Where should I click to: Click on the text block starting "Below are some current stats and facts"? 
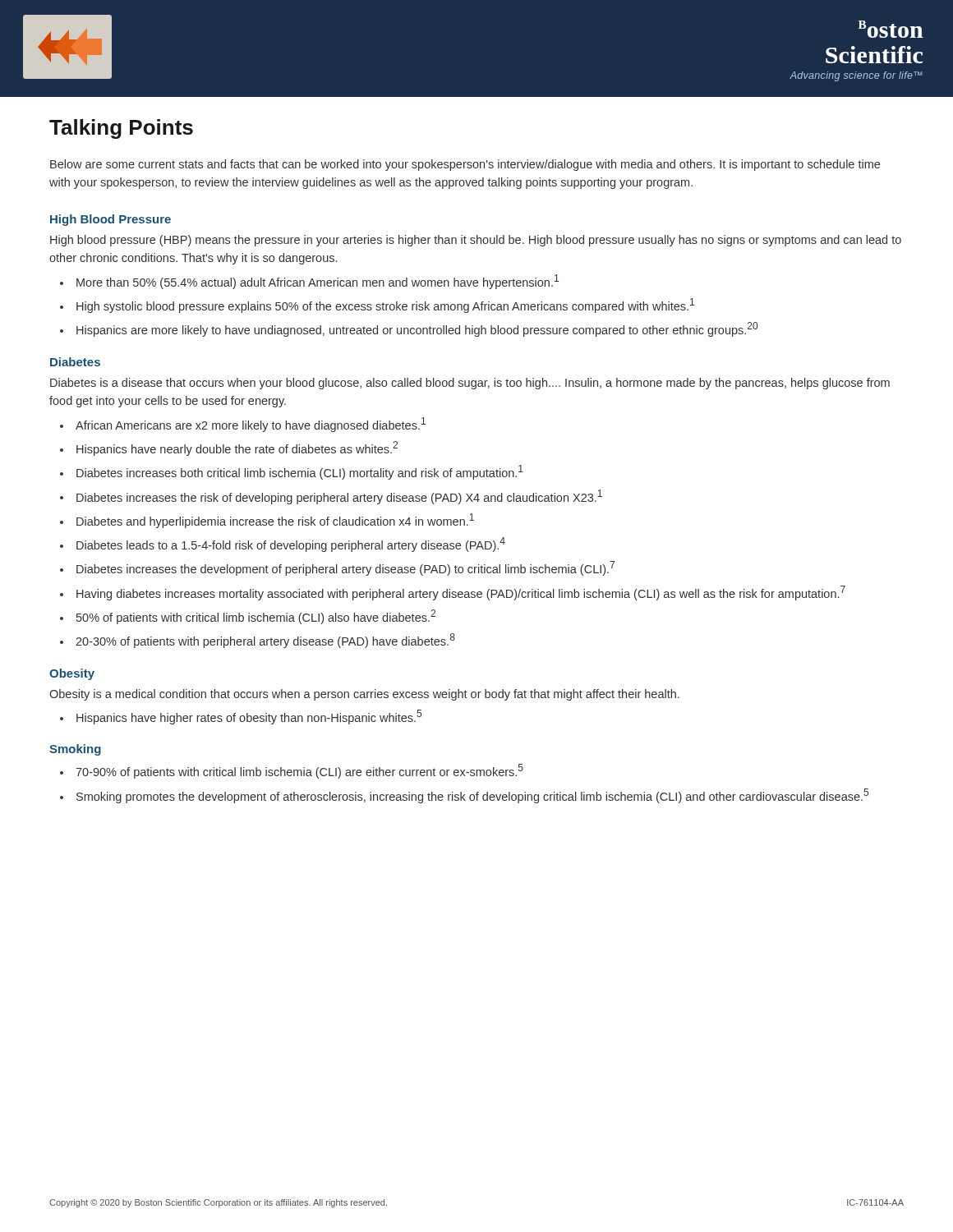point(476,174)
